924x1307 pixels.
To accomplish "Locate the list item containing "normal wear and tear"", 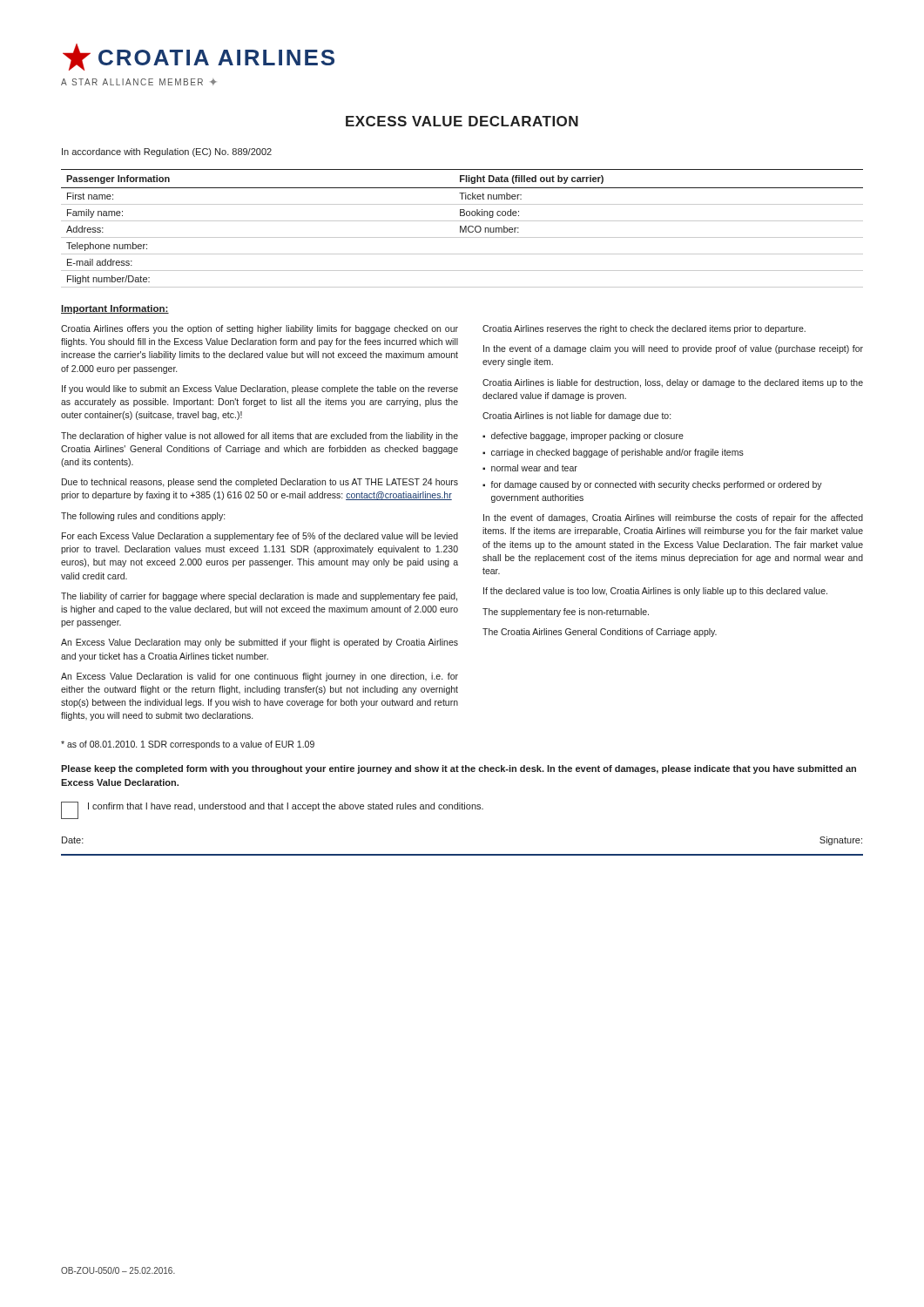I will pyautogui.click(x=534, y=468).
